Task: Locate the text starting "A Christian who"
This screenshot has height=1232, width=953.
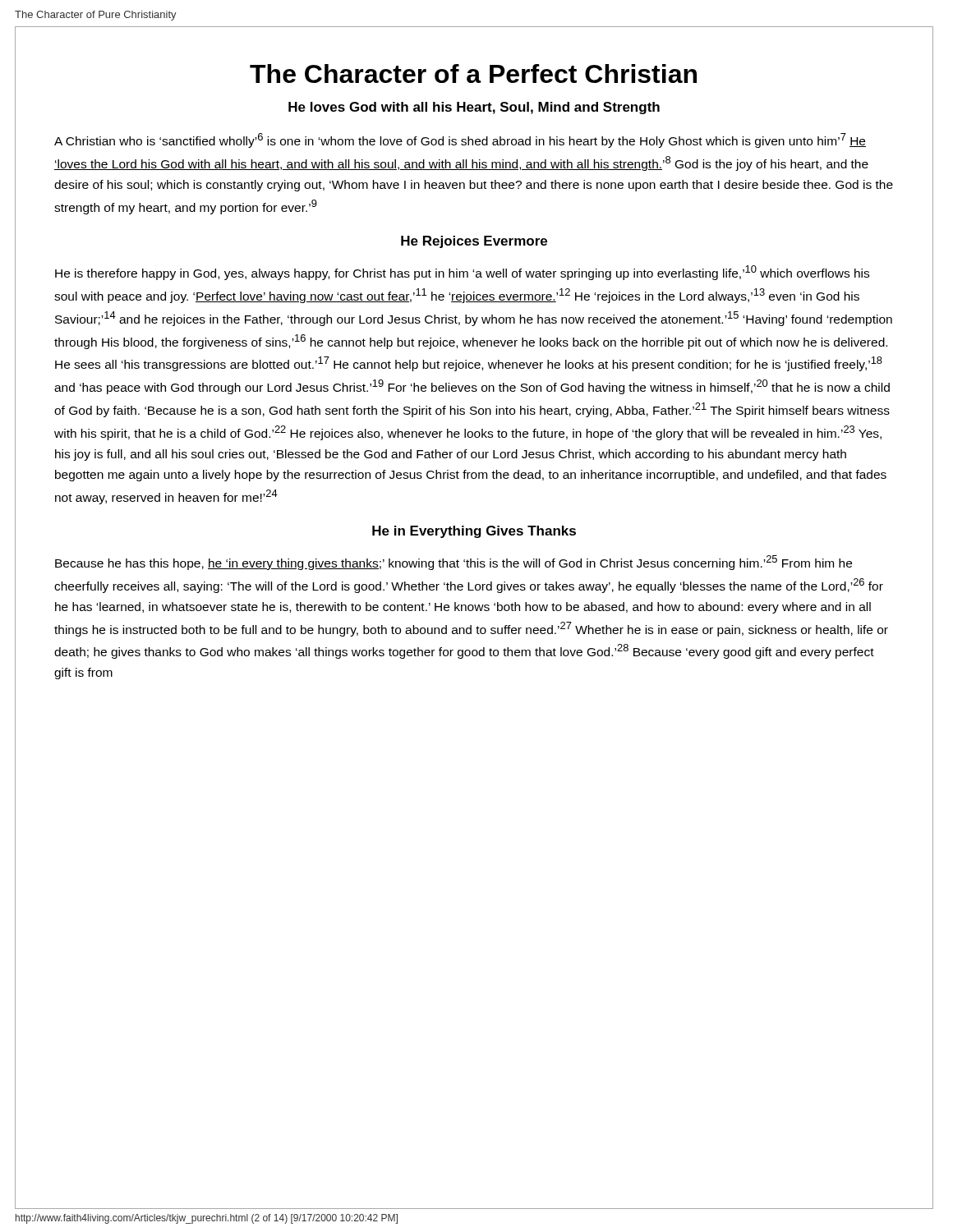Action: (x=474, y=172)
